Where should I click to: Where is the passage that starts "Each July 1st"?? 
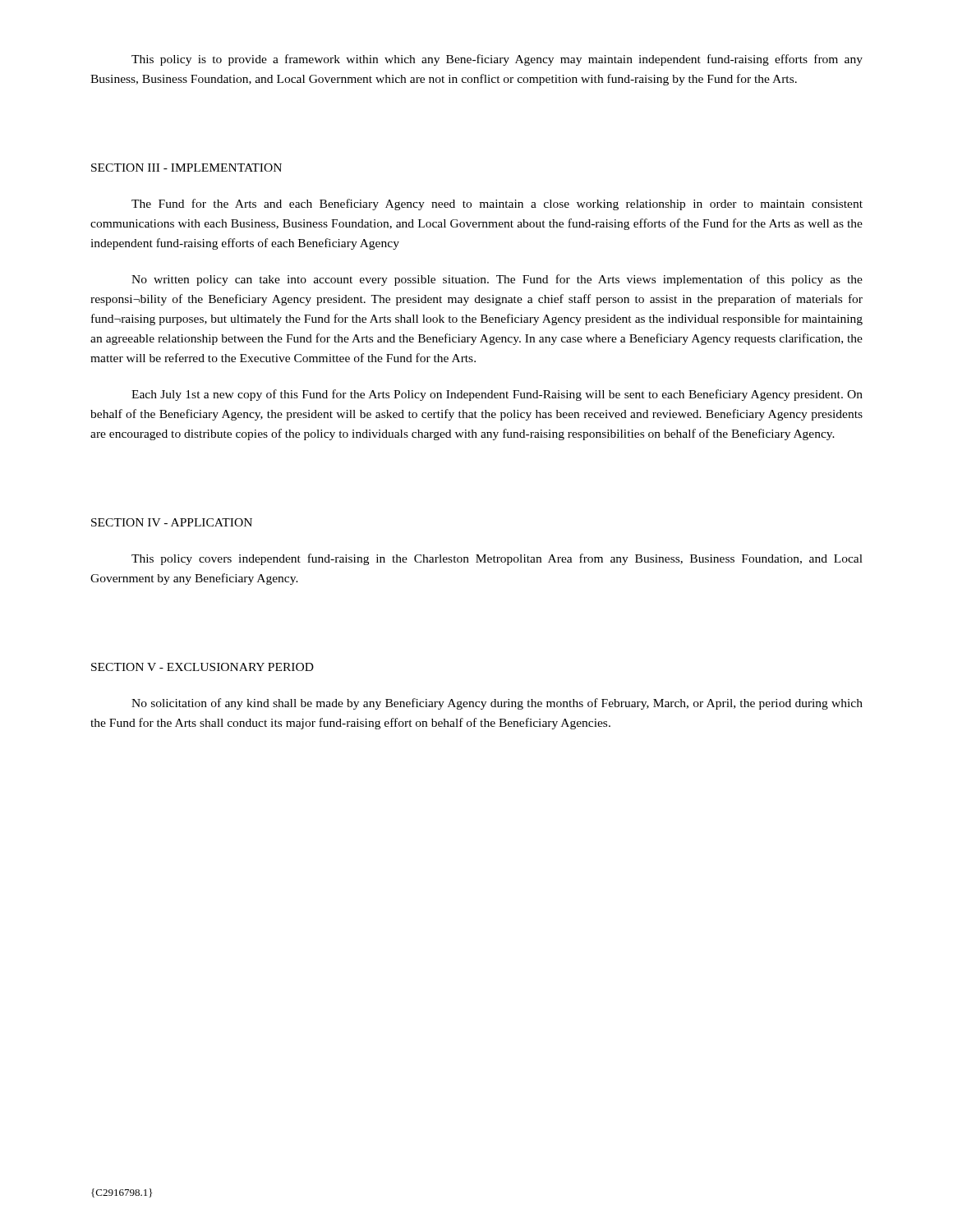476,414
